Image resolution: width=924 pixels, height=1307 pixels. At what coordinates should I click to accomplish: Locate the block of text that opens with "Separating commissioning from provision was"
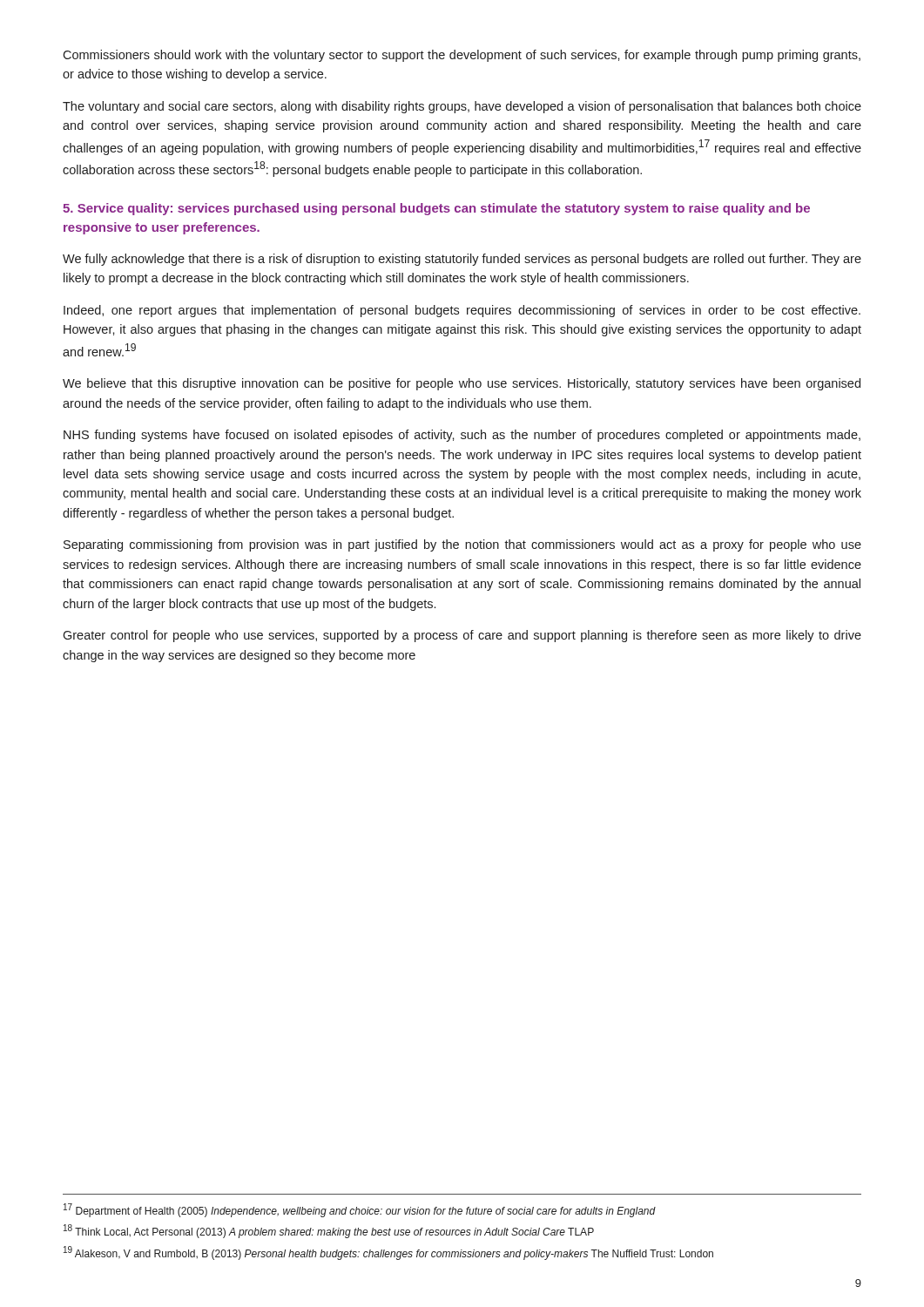coord(462,574)
